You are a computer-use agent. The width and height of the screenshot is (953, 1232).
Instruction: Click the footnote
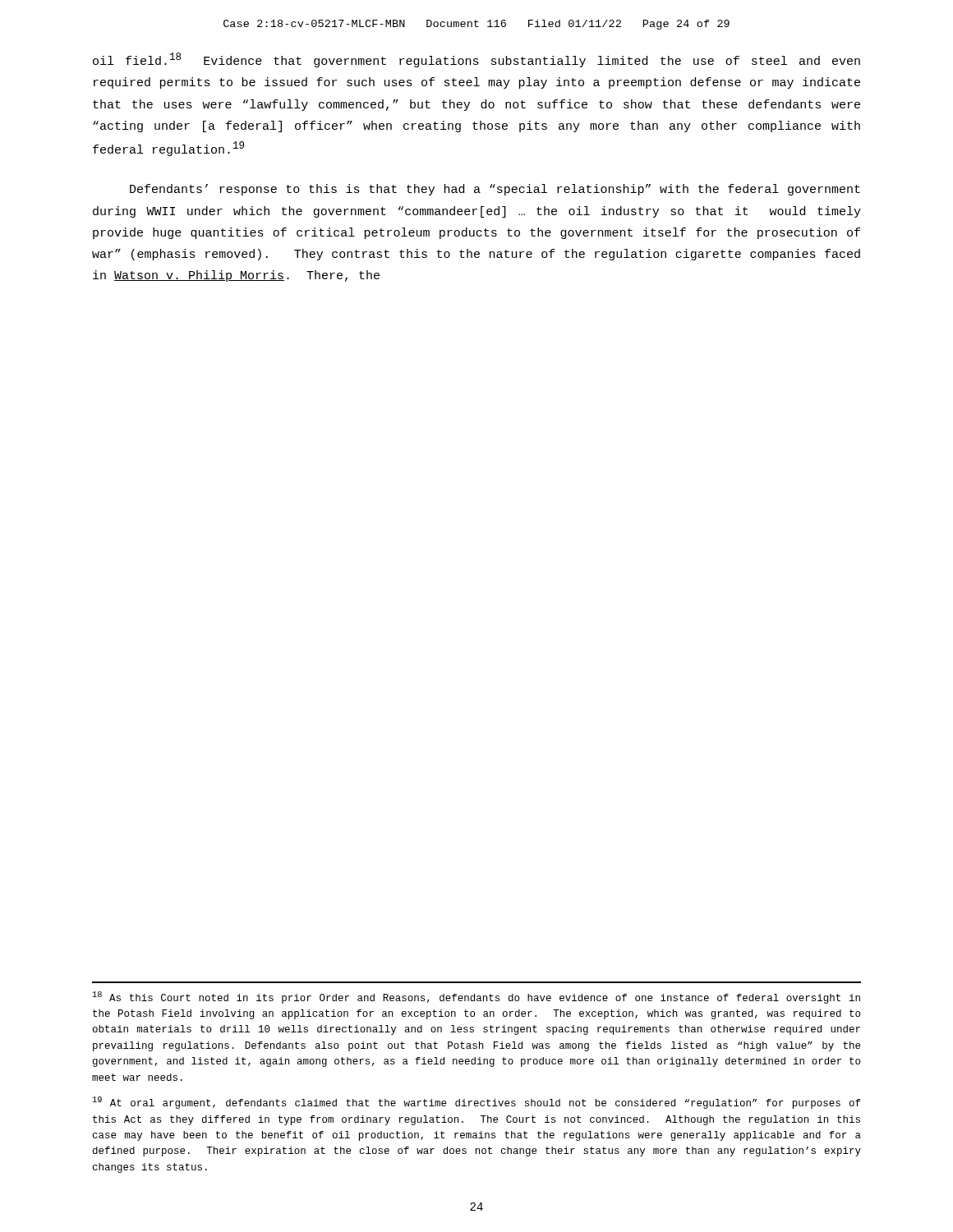[x=476, y=1082]
